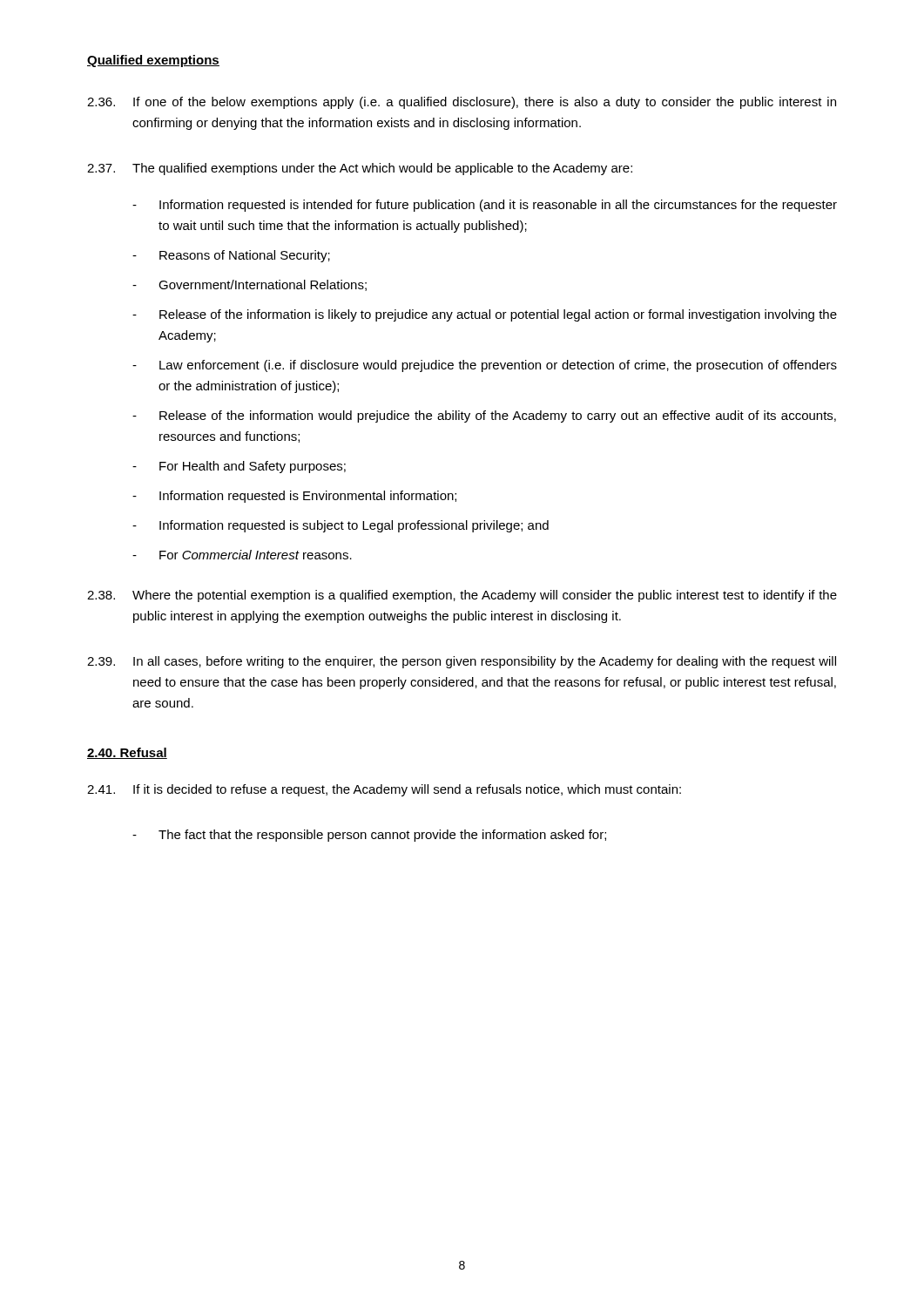Point to the block beginning "- Reasons of"
Viewport: 924px width, 1307px height.
(x=231, y=256)
